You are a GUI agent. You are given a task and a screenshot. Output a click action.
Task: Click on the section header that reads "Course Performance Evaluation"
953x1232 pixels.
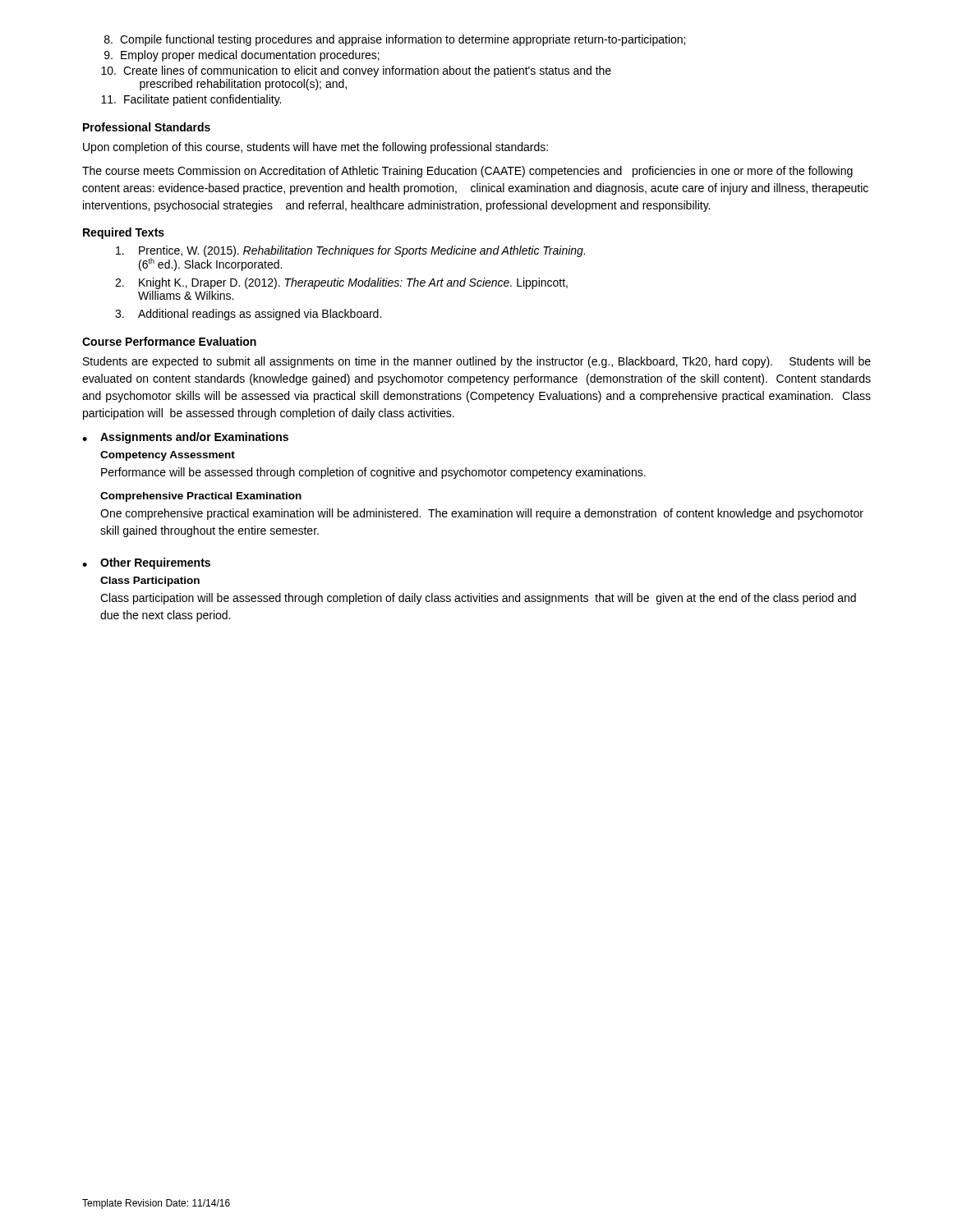tap(169, 341)
